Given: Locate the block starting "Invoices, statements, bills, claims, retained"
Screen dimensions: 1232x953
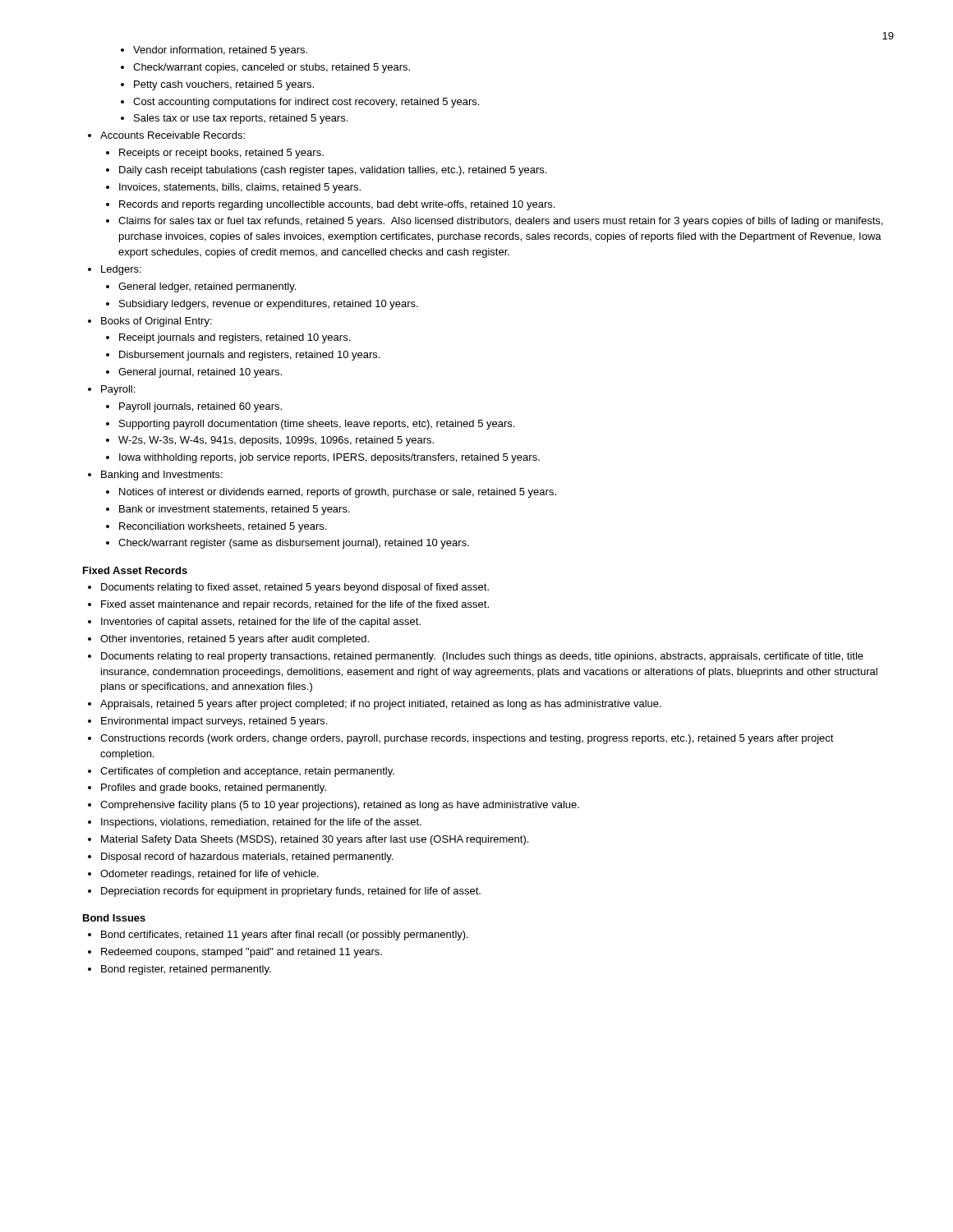Looking at the screenshot, I should [240, 187].
